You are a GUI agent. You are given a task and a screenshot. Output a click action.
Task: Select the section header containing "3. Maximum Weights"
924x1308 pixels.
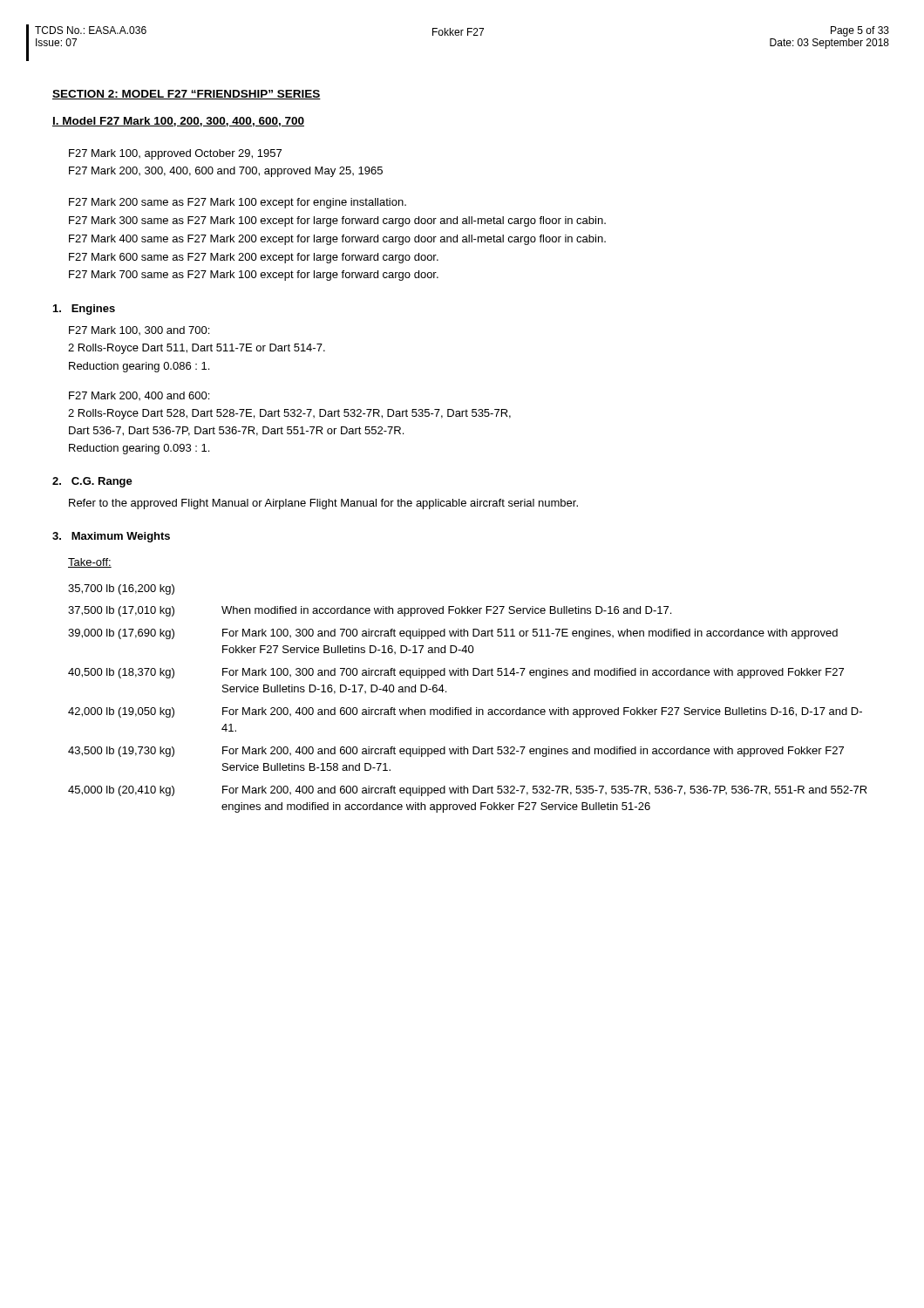[111, 536]
